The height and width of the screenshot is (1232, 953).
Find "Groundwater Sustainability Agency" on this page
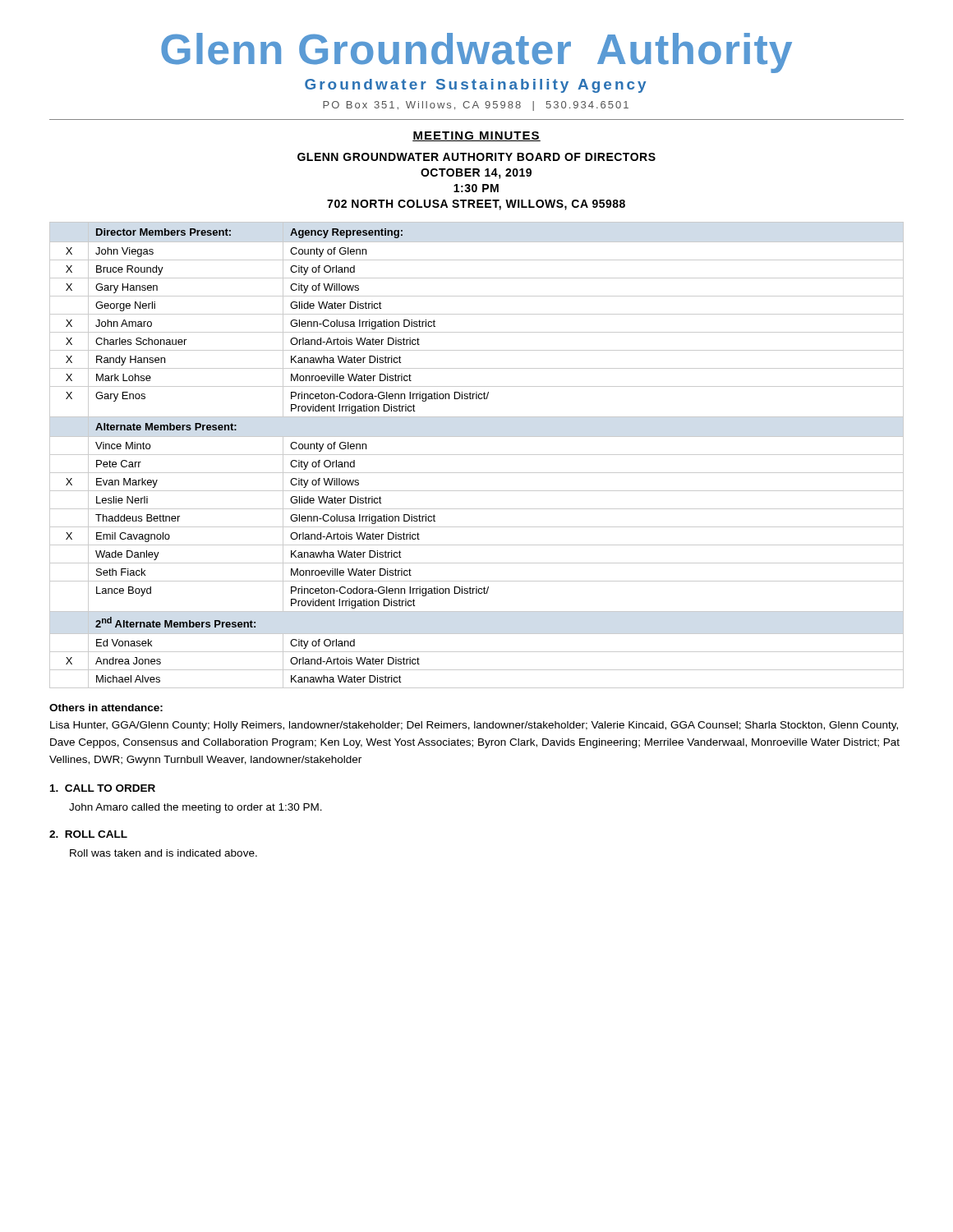(476, 84)
